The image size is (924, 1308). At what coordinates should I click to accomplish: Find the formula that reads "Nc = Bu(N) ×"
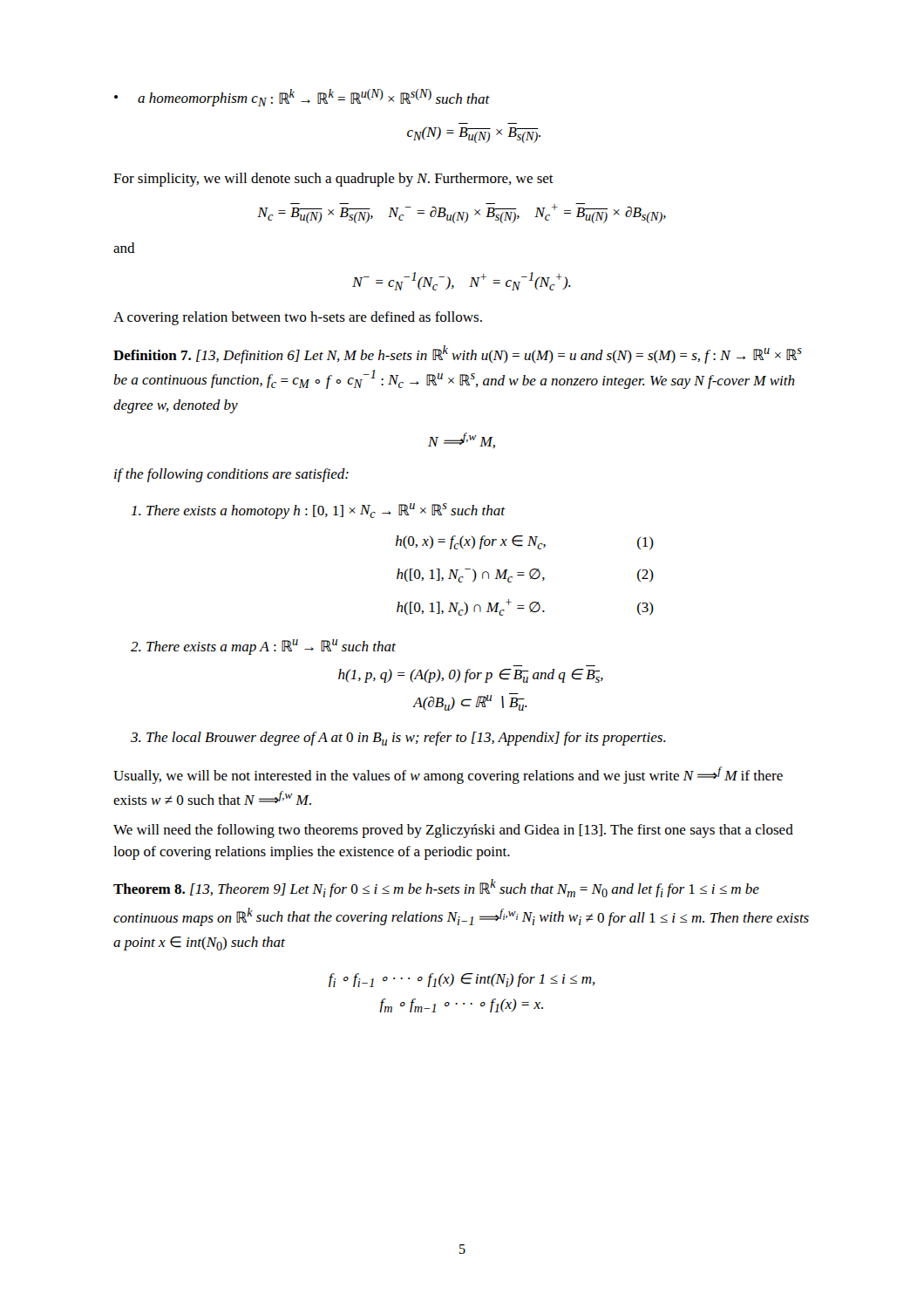[462, 212]
